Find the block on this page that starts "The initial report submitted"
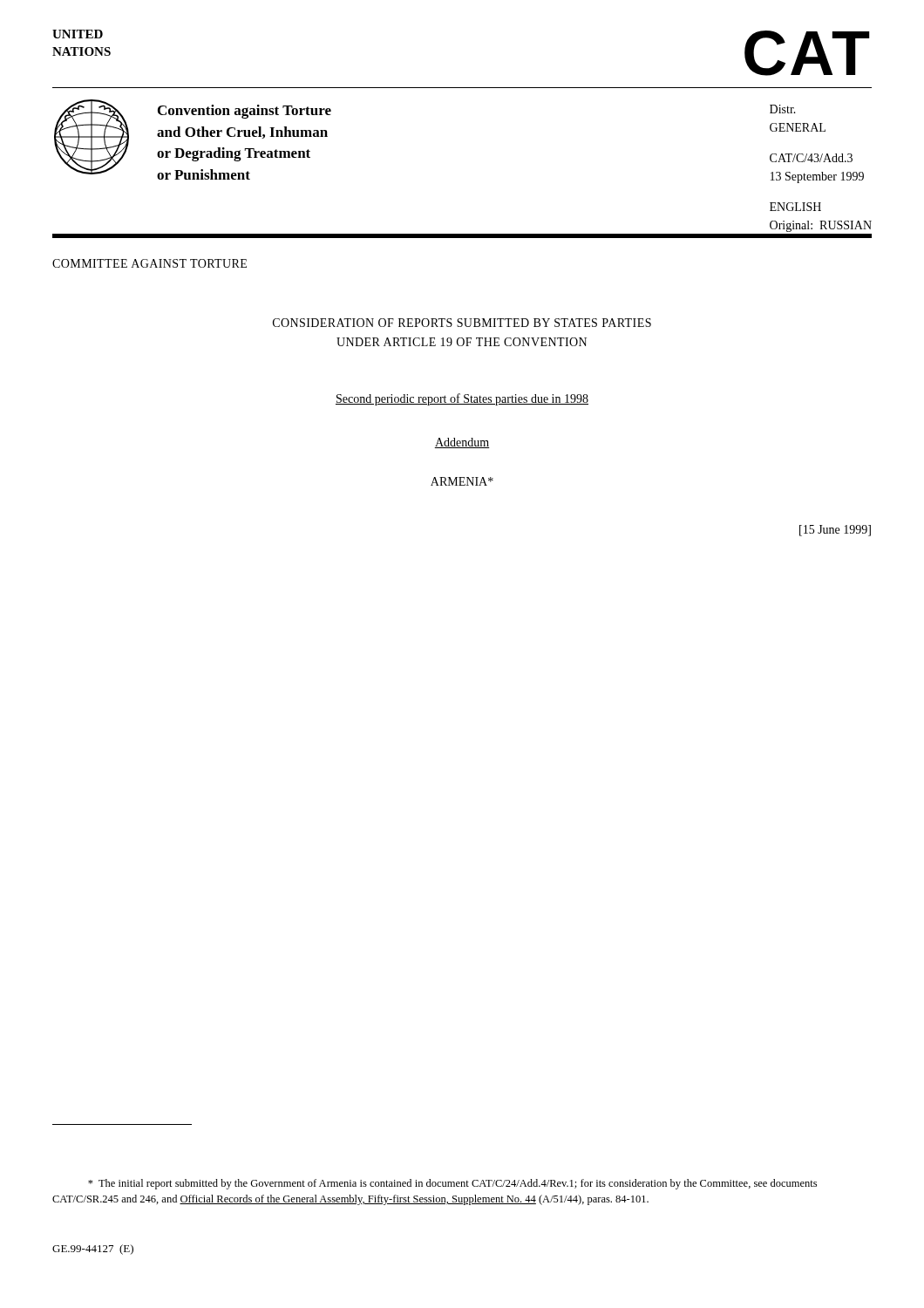Image resolution: width=924 pixels, height=1308 pixels. [x=435, y=1191]
